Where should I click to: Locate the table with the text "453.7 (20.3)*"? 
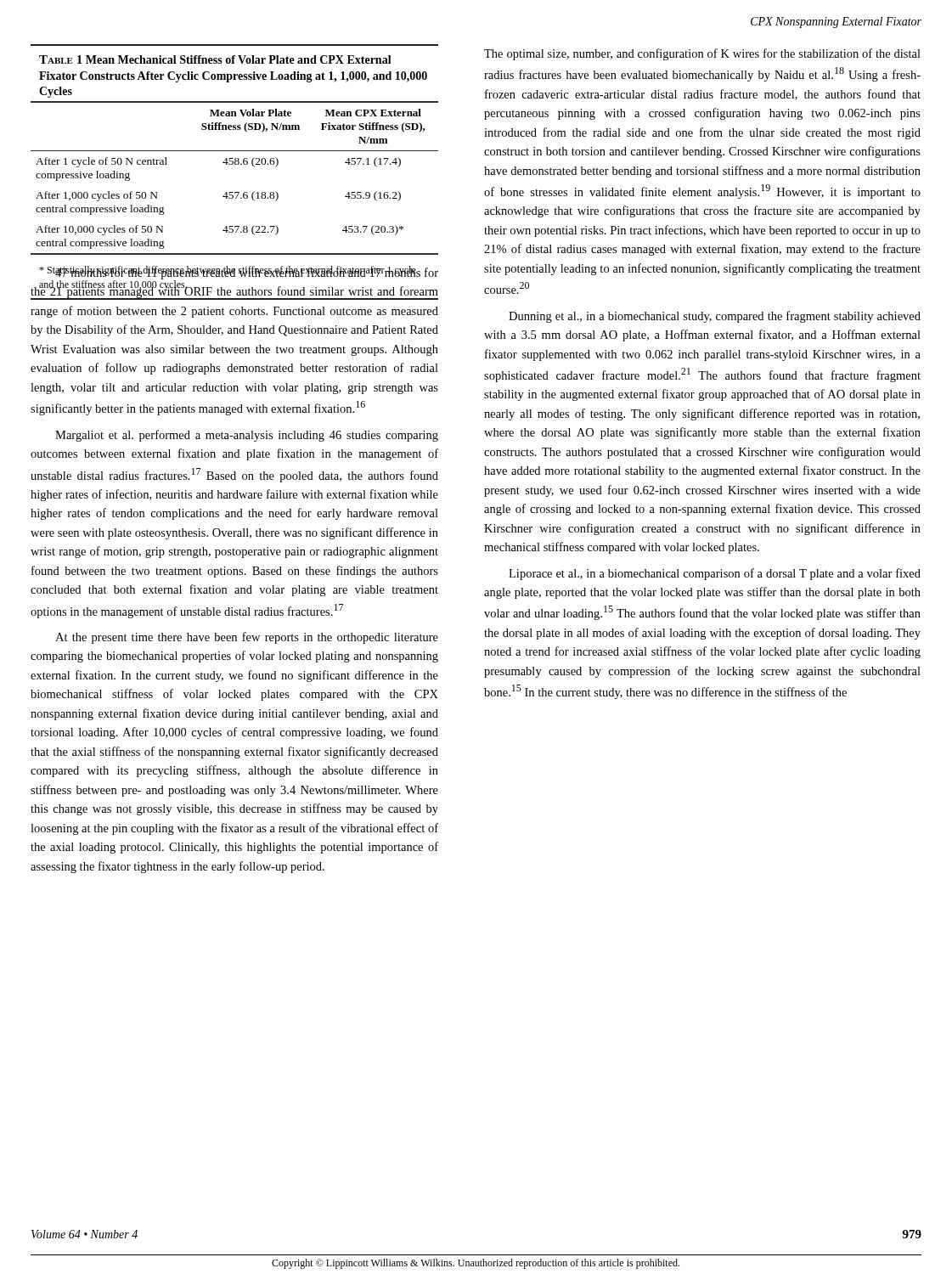point(234,172)
